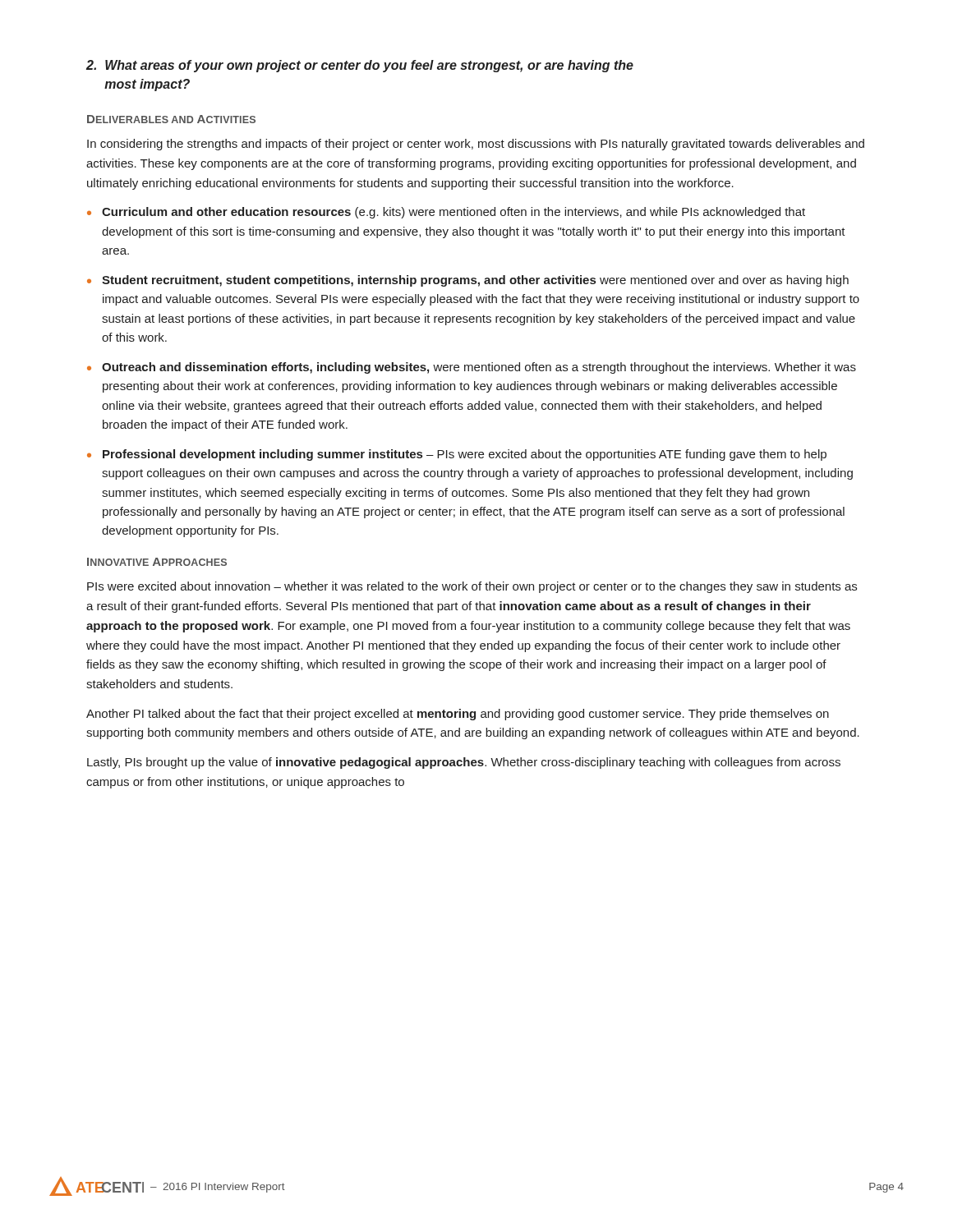Select the element starting "DELIVERABLES AND ACTIVITIES"
953x1232 pixels.
(171, 119)
